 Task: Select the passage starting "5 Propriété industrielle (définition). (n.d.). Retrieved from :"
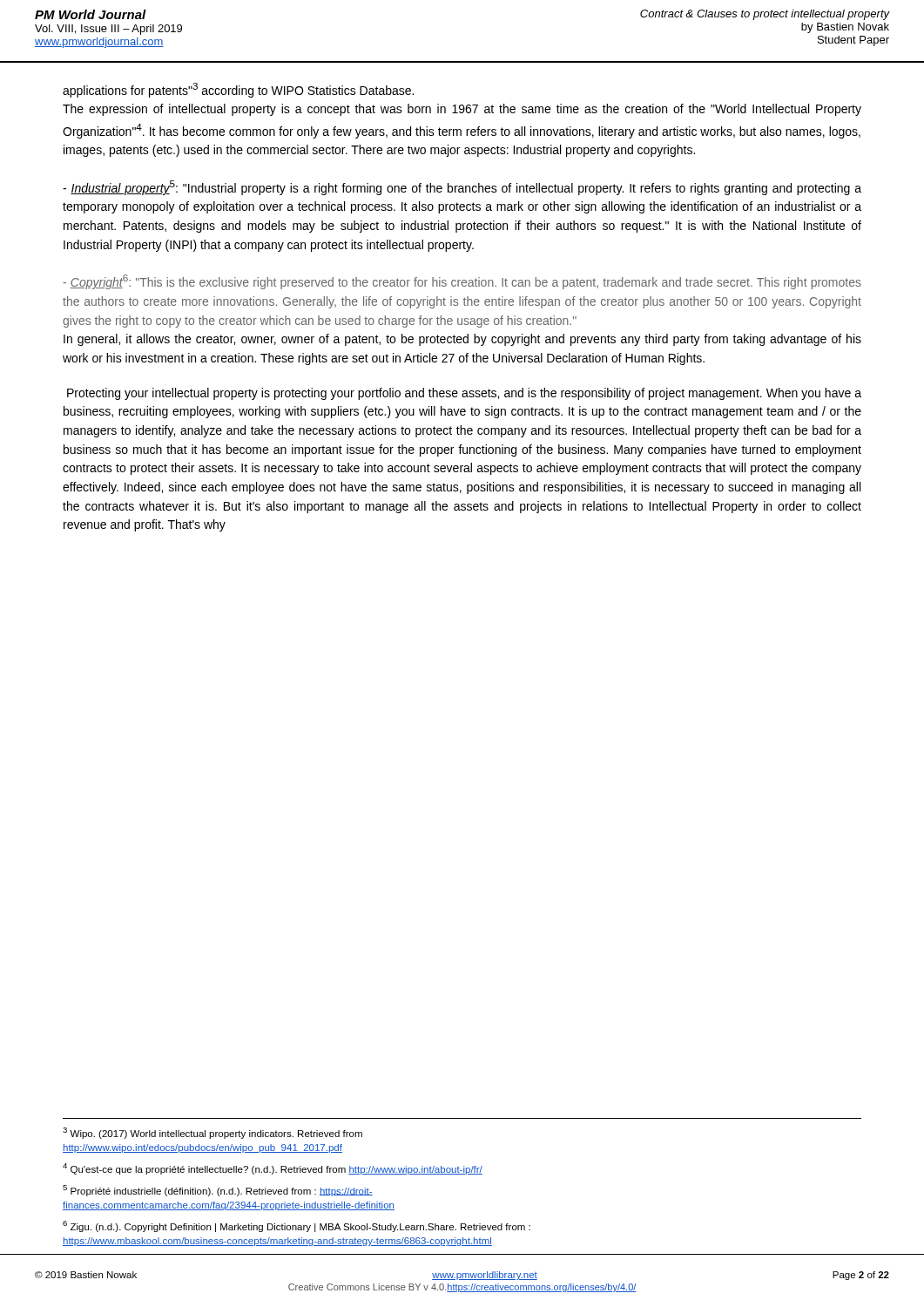(229, 1196)
